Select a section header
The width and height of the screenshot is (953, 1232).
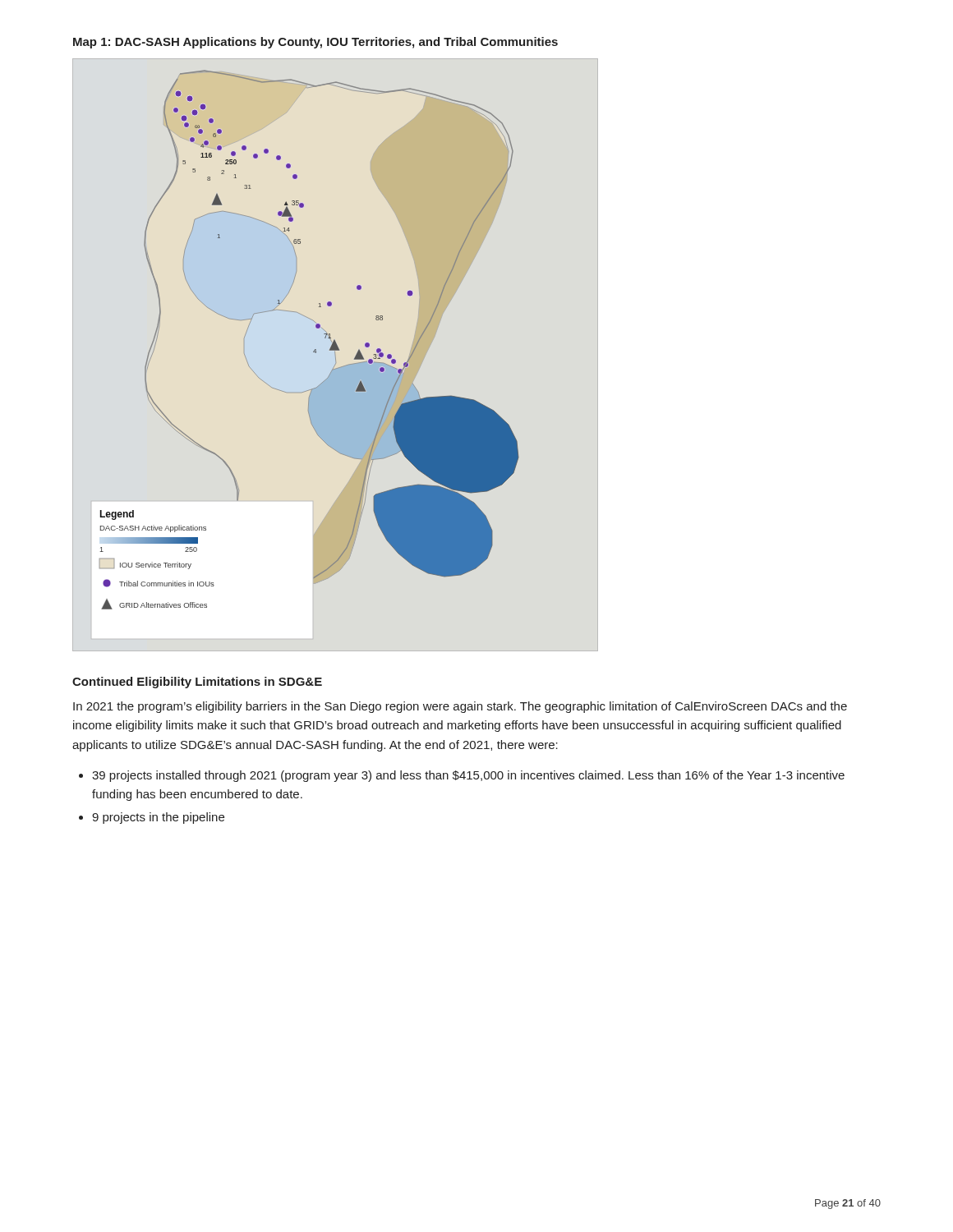pos(197,681)
